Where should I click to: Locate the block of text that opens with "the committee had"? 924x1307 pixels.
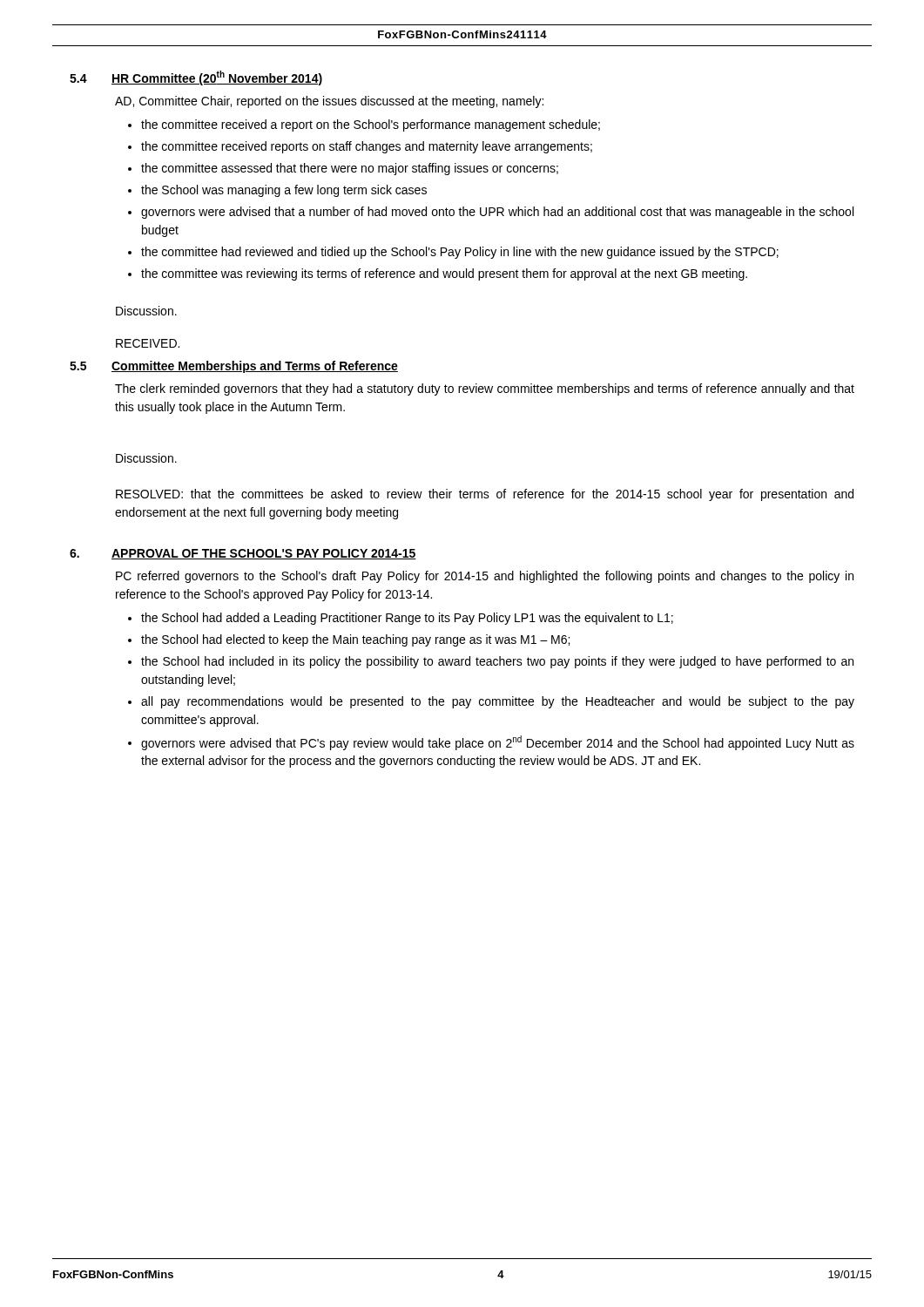pyautogui.click(x=460, y=252)
